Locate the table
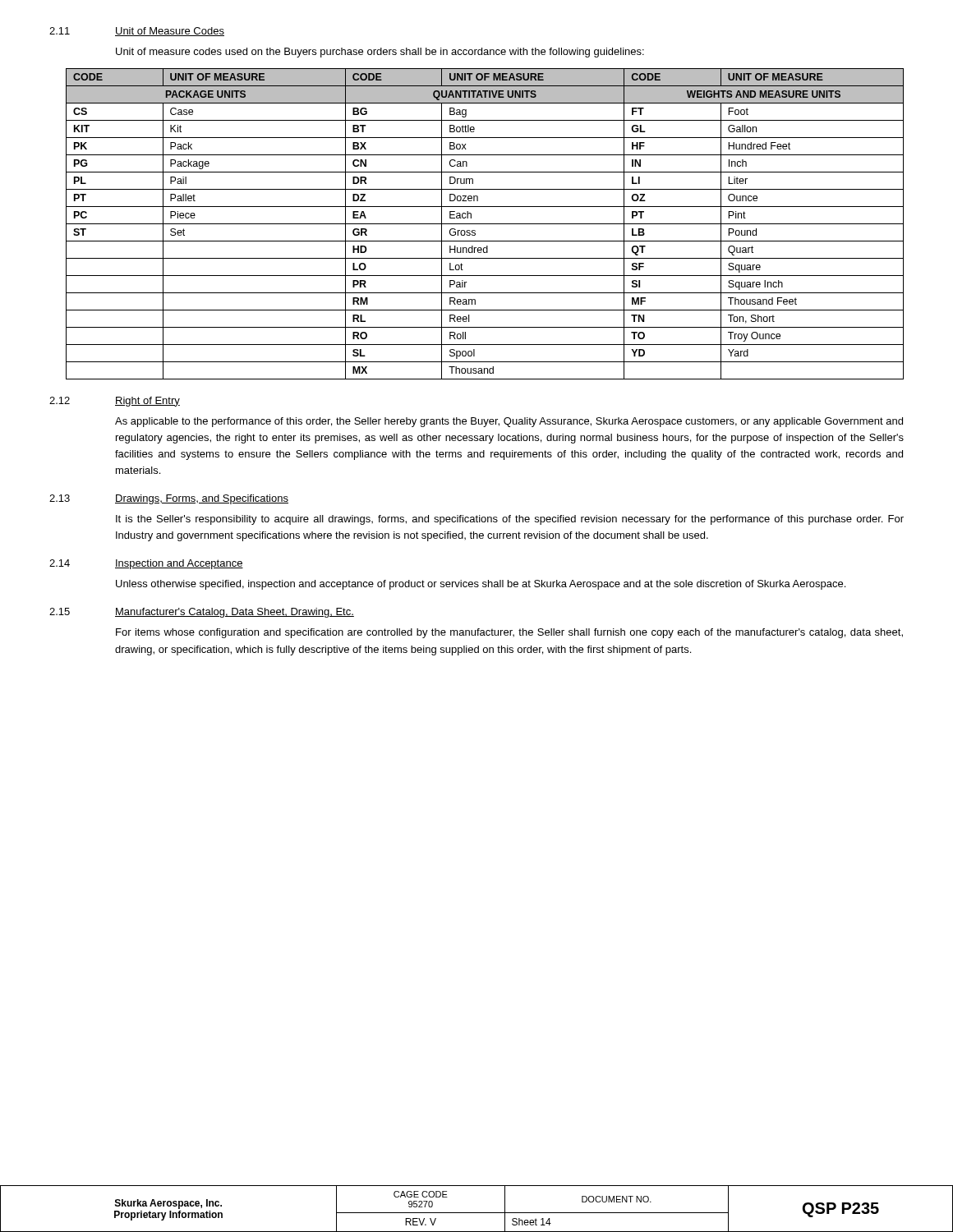 476,223
